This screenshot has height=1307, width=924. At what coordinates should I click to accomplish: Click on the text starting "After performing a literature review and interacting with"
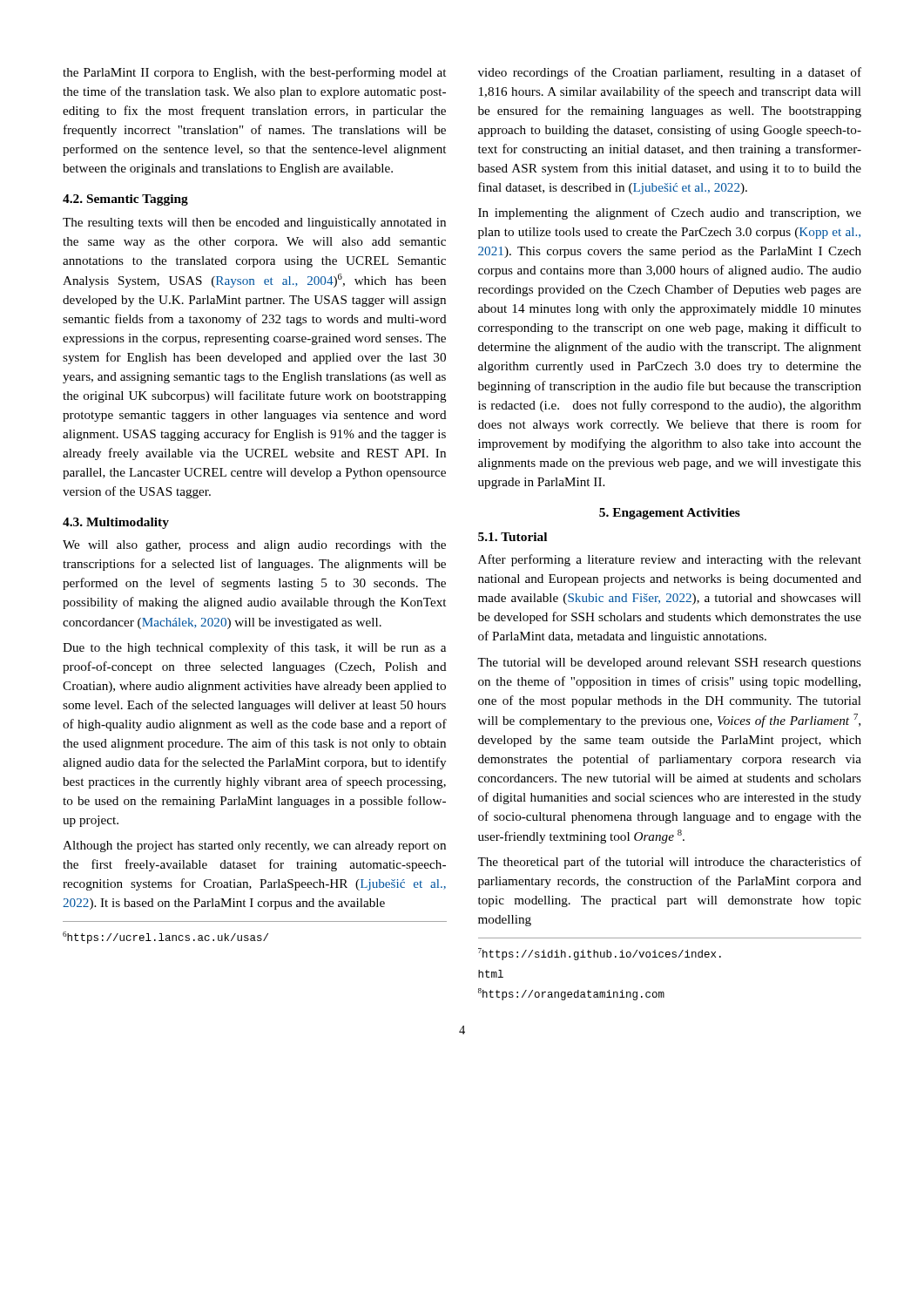(669, 740)
